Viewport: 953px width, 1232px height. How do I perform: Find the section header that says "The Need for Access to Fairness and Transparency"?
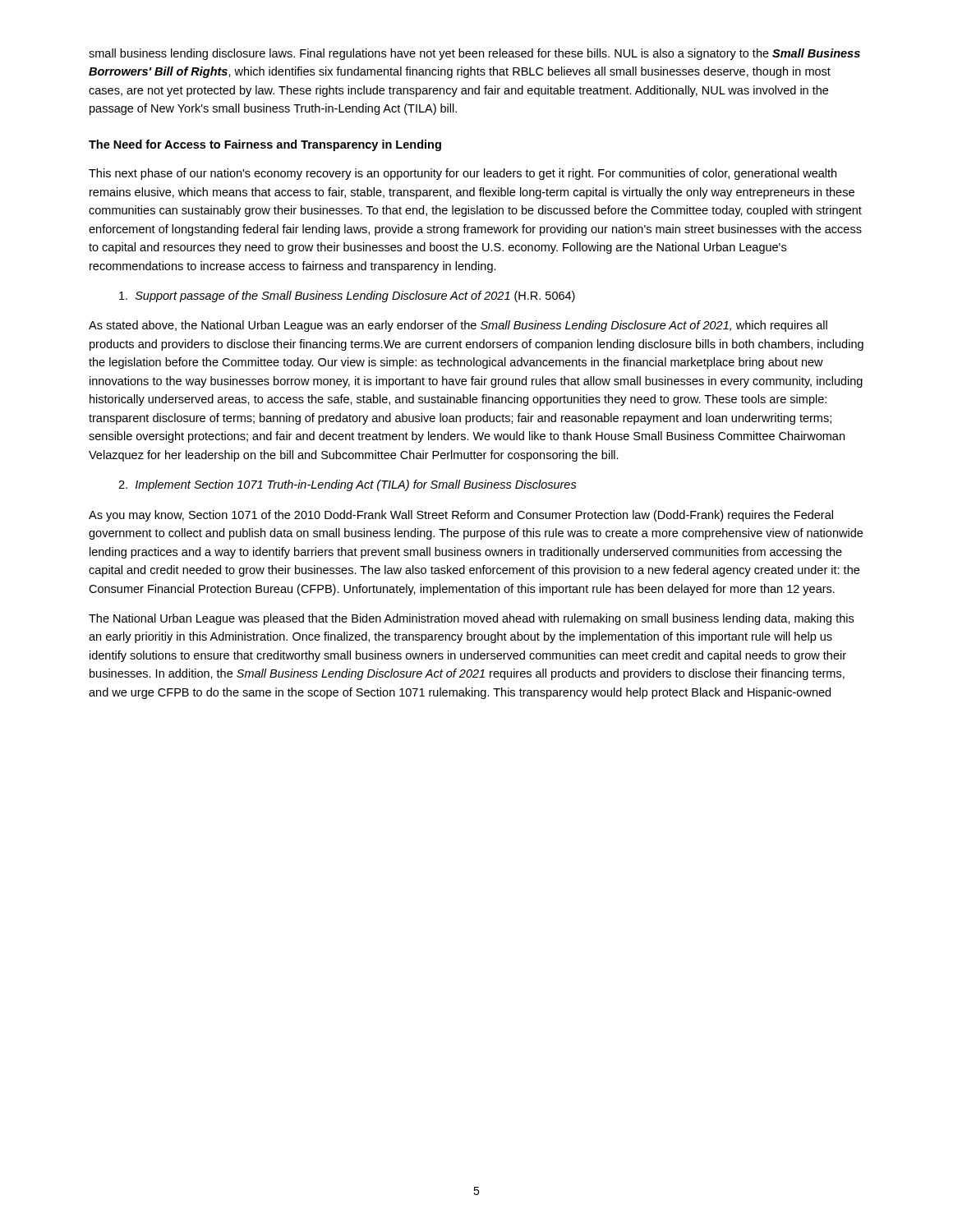pos(265,144)
